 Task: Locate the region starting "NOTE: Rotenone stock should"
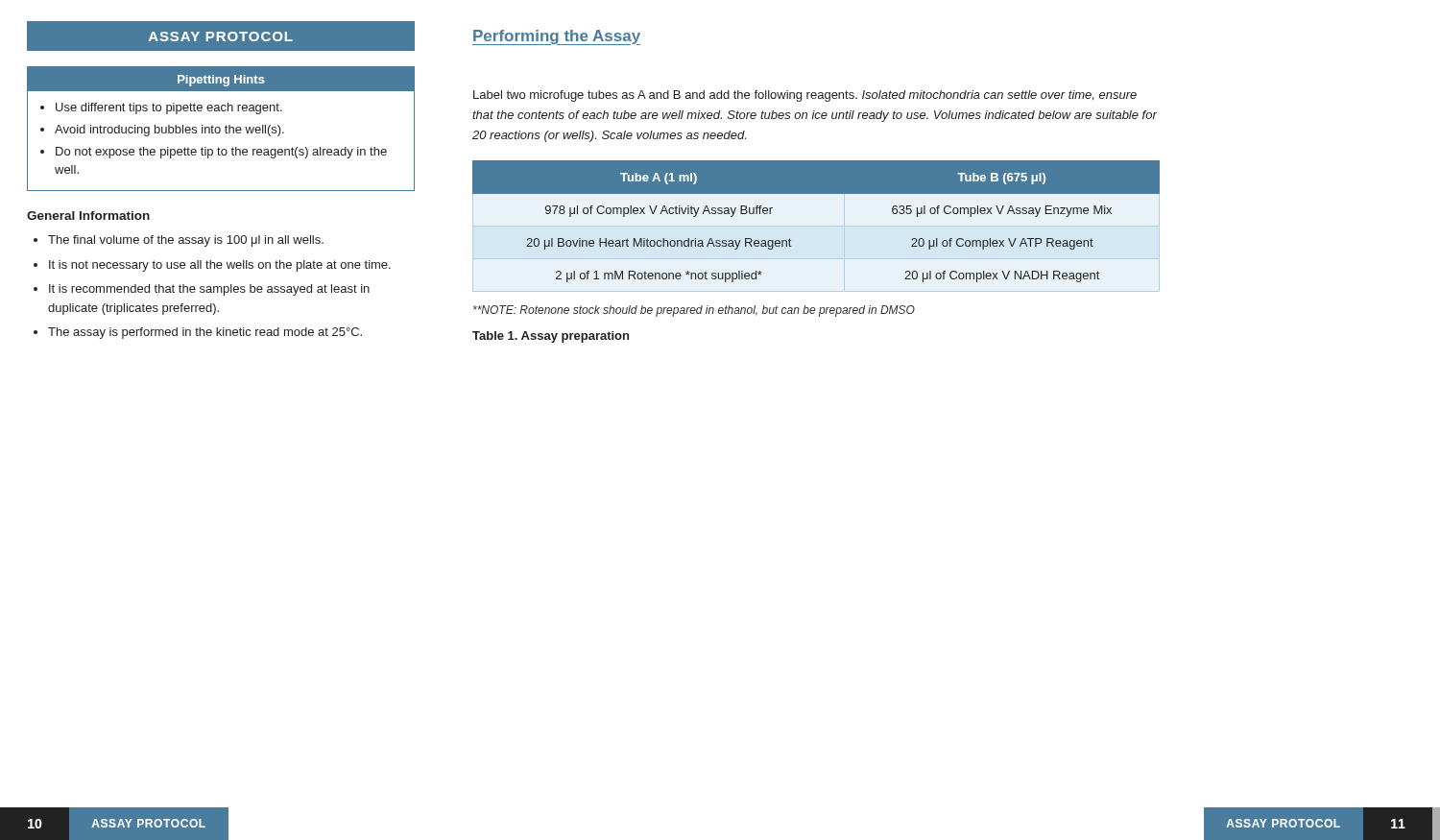(816, 310)
